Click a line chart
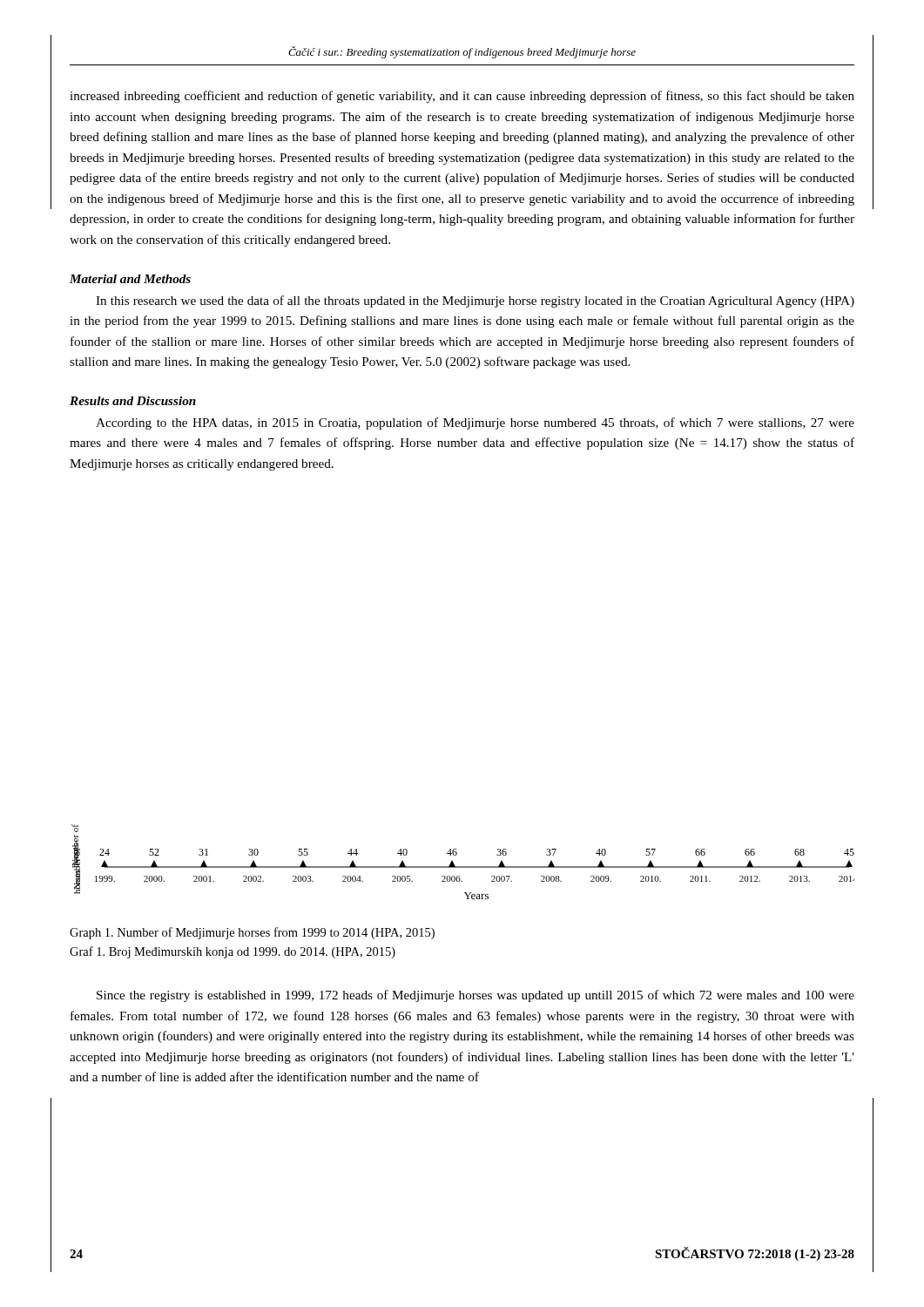924x1307 pixels. (462, 858)
